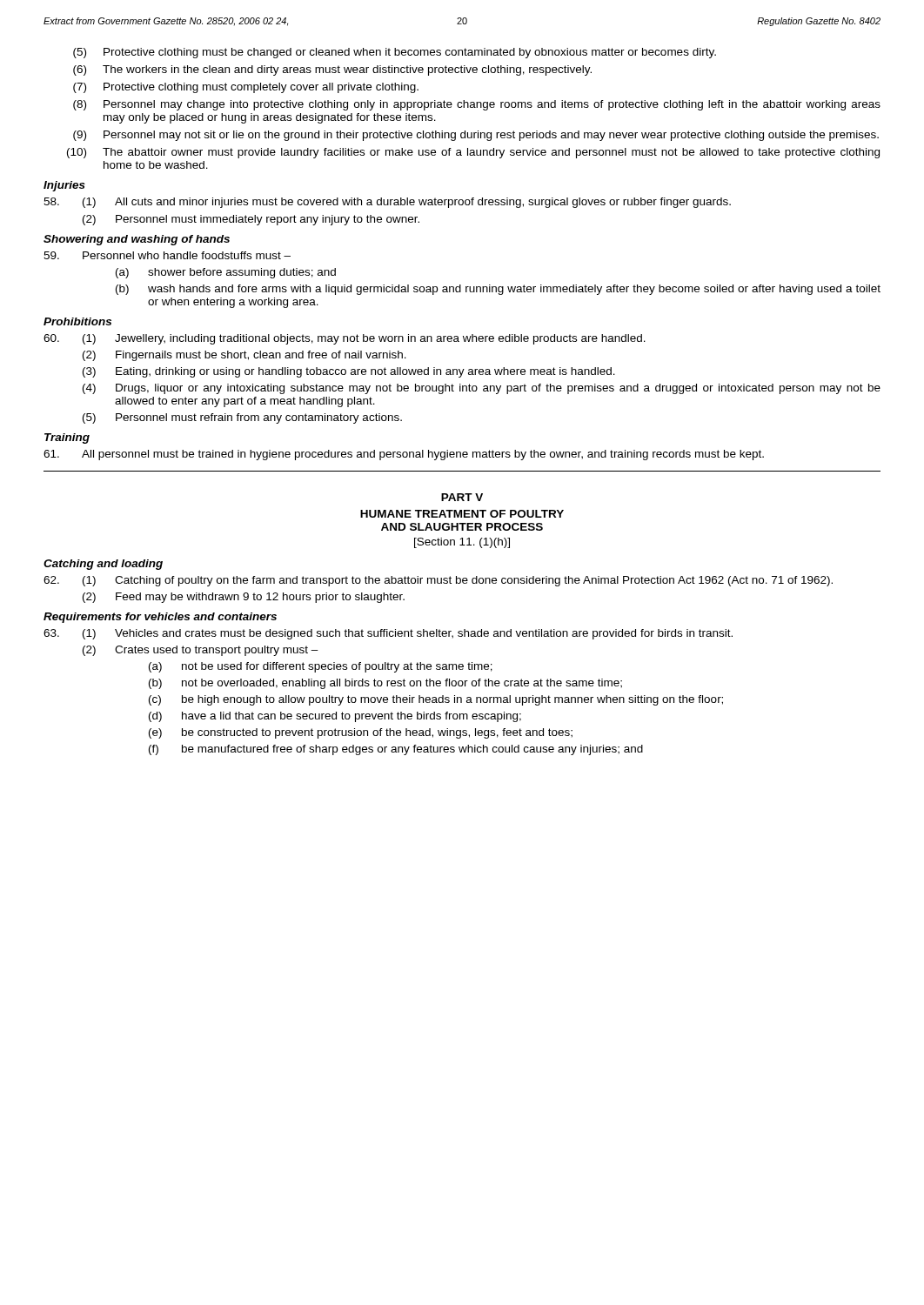The width and height of the screenshot is (924, 1305).
Task: Locate the block of text that opens with "59. Personnel who"
Action: (167, 255)
